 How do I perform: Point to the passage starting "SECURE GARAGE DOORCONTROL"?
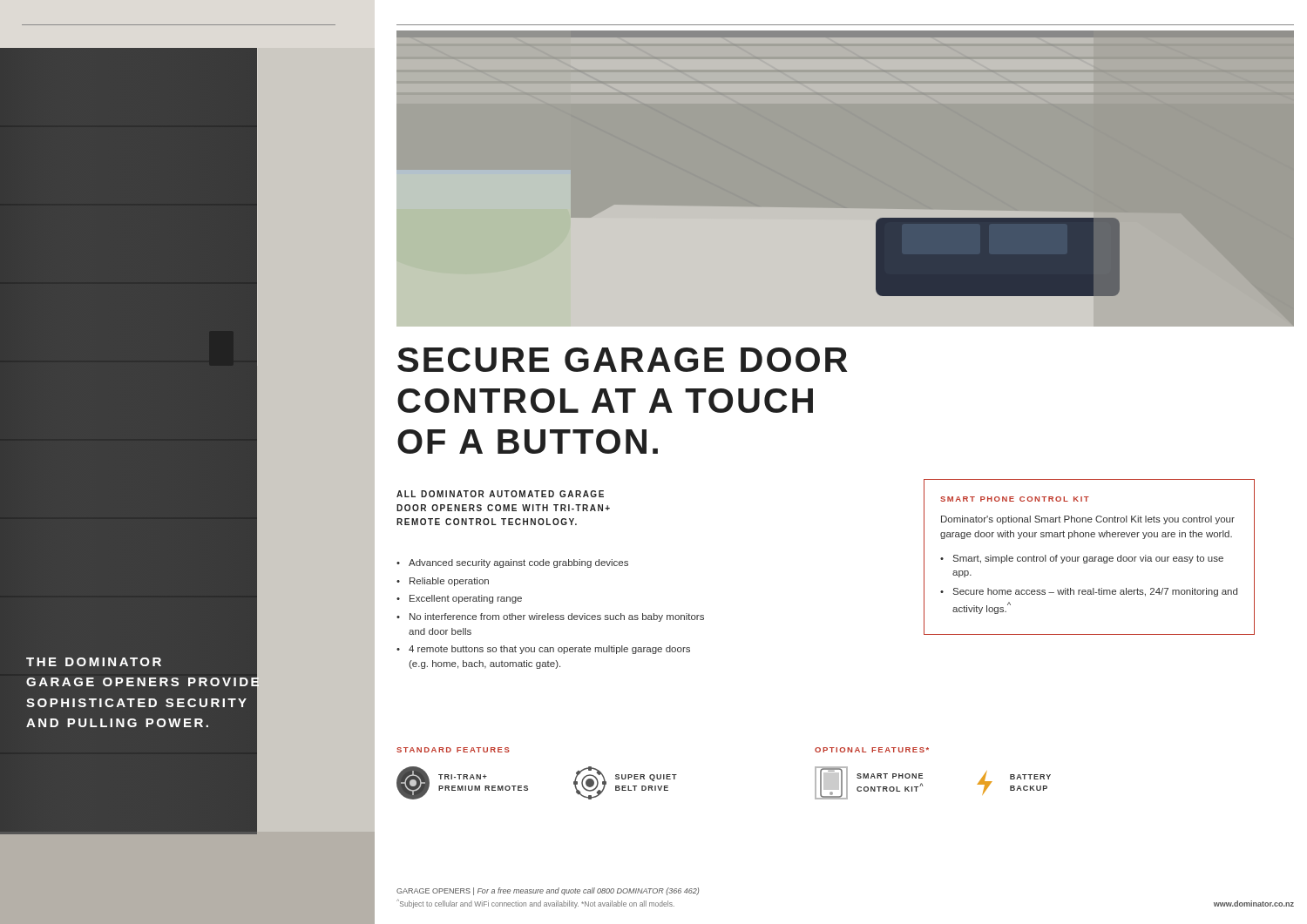coord(649,401)
